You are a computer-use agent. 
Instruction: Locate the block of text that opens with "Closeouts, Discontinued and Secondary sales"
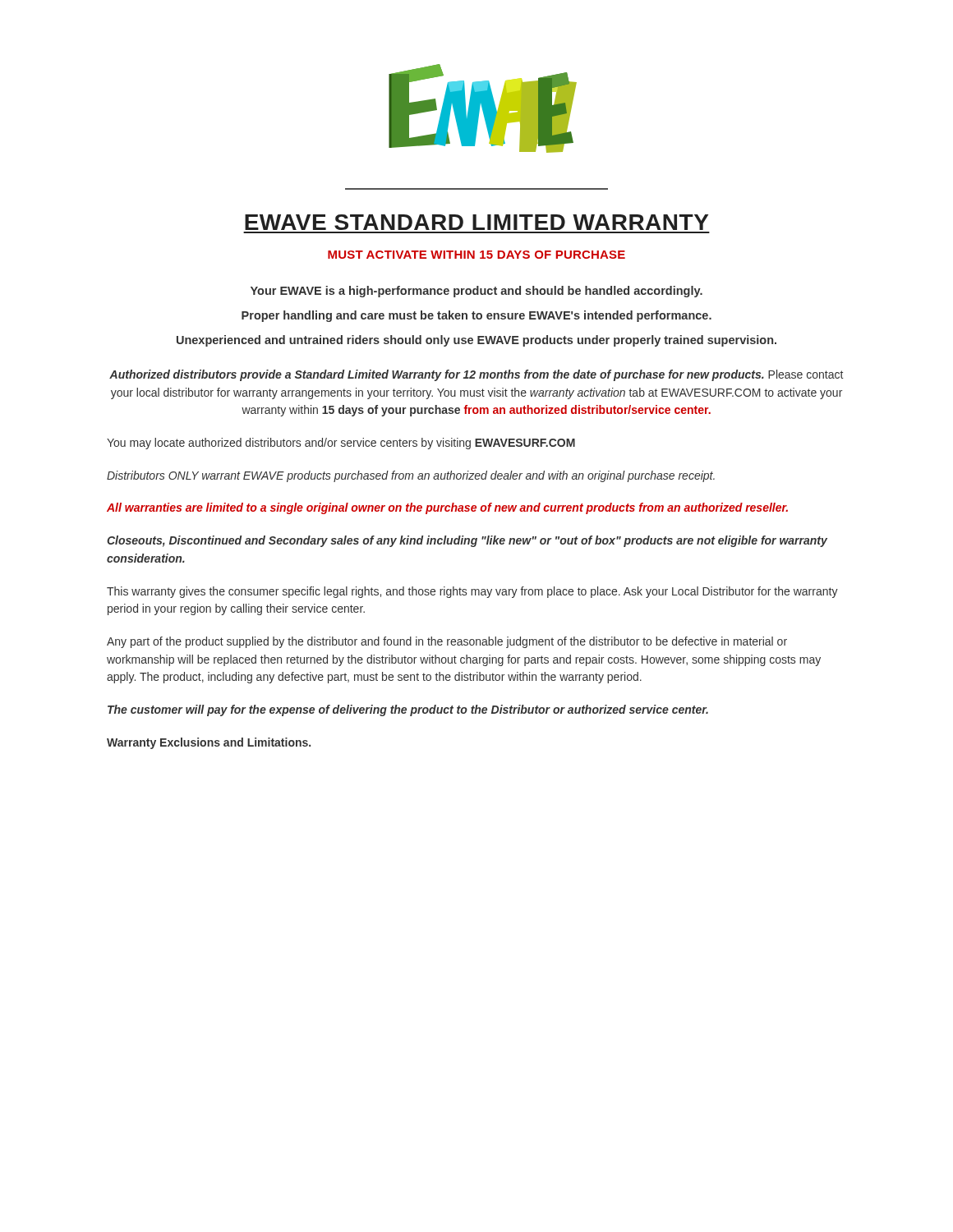click(476, 550)
